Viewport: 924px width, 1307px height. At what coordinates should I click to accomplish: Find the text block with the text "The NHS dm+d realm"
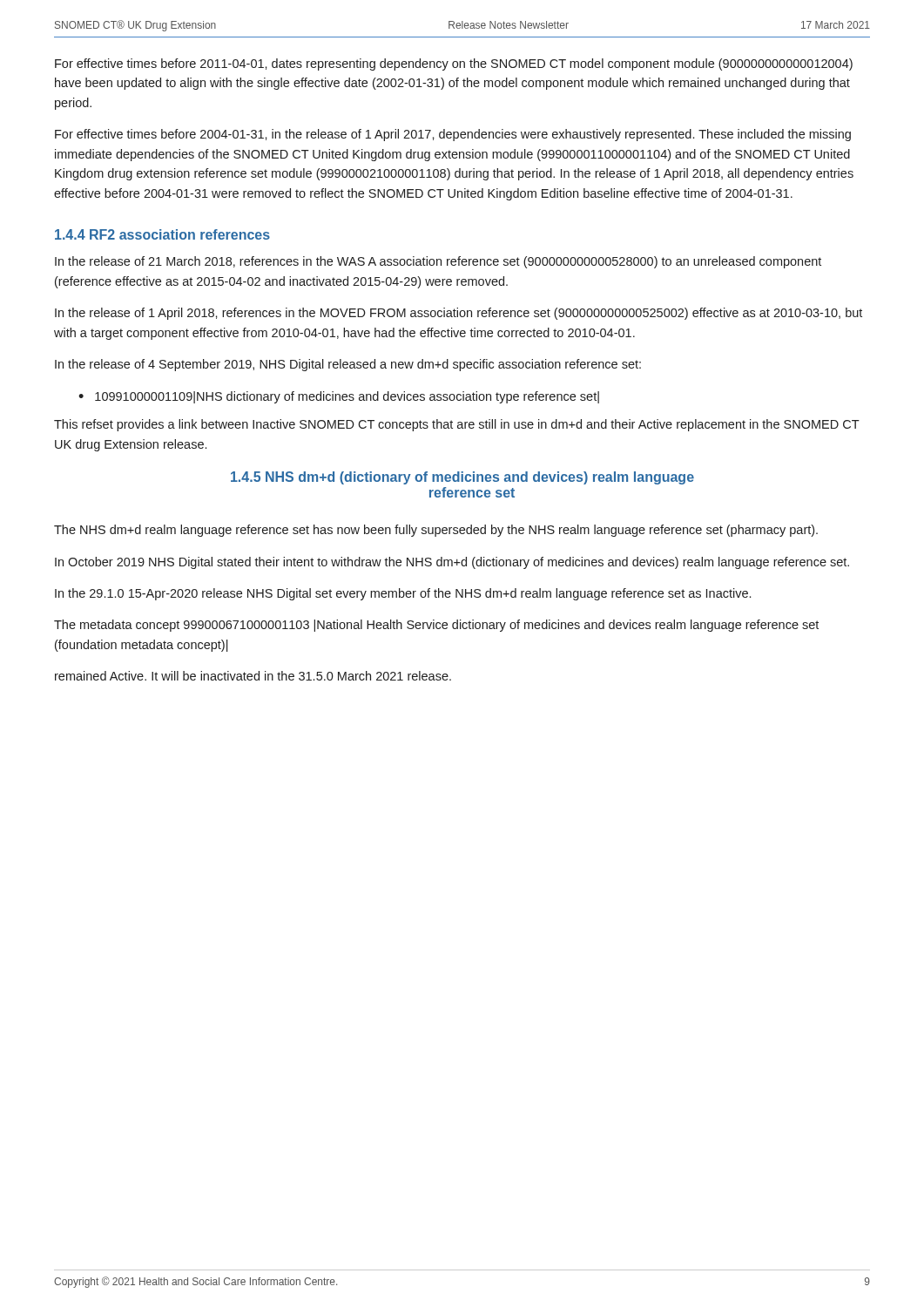coord(436,530)
